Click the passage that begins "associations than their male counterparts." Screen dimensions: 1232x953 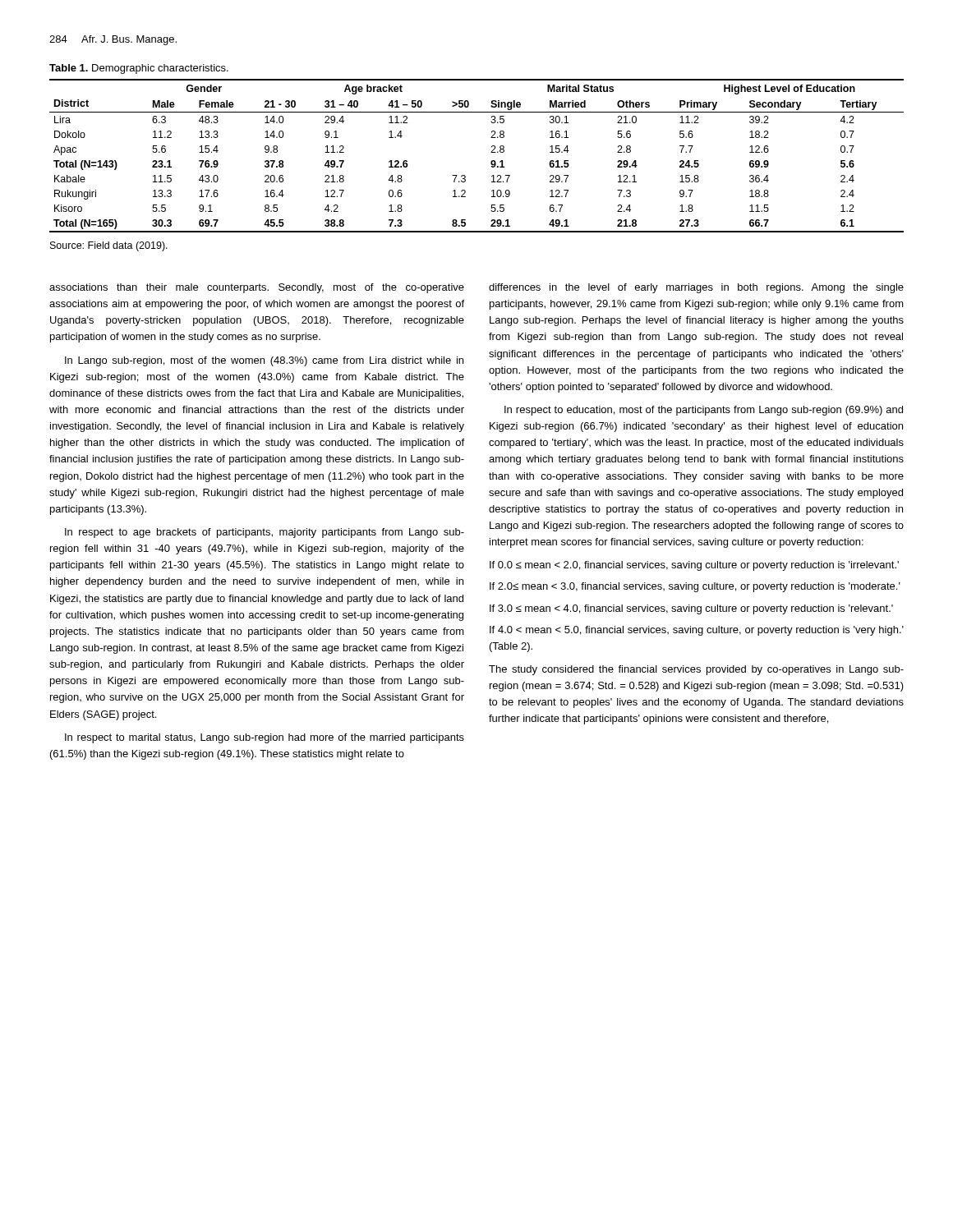[x=257, y=521]
